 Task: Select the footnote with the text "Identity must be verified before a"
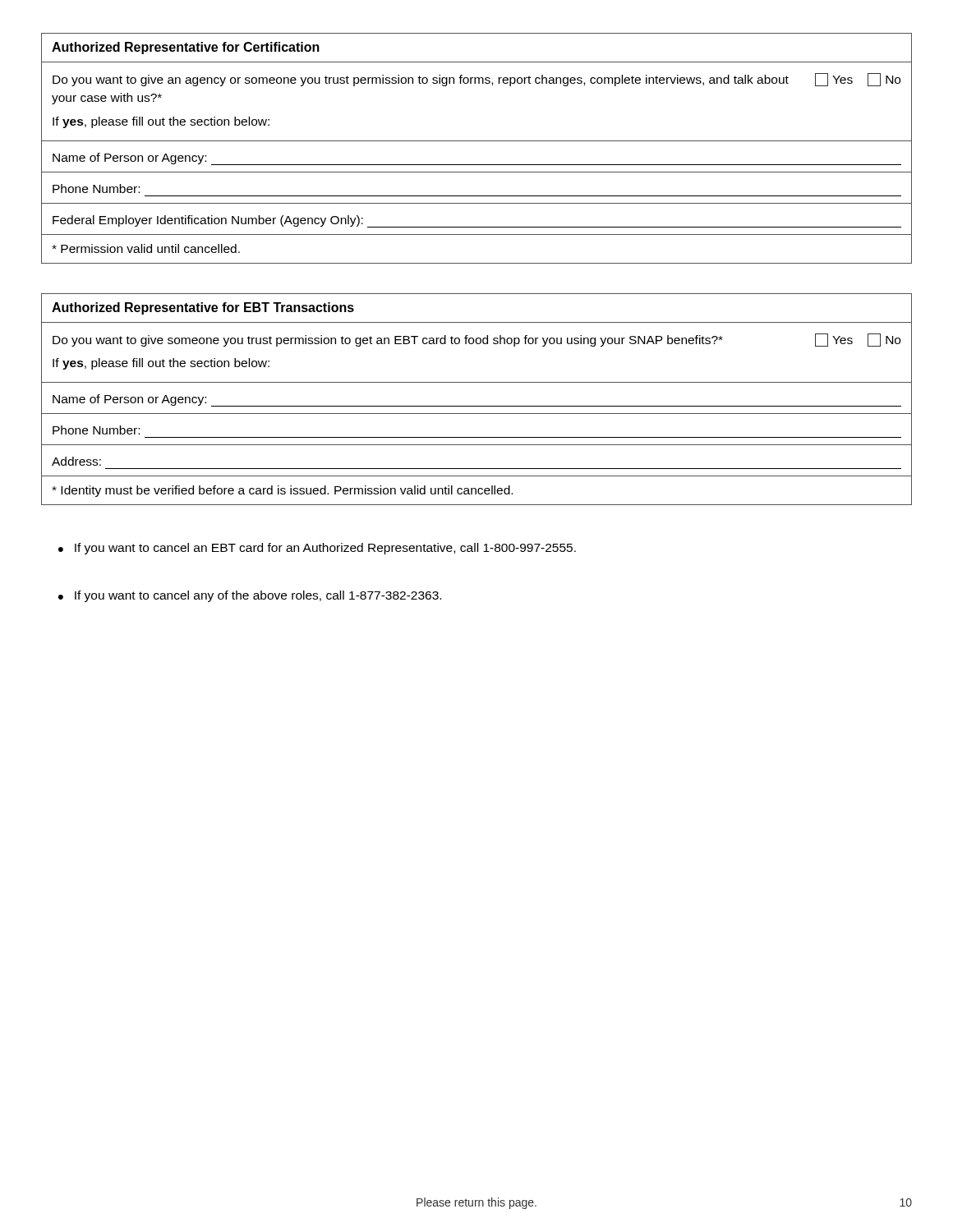pos(283,490)
